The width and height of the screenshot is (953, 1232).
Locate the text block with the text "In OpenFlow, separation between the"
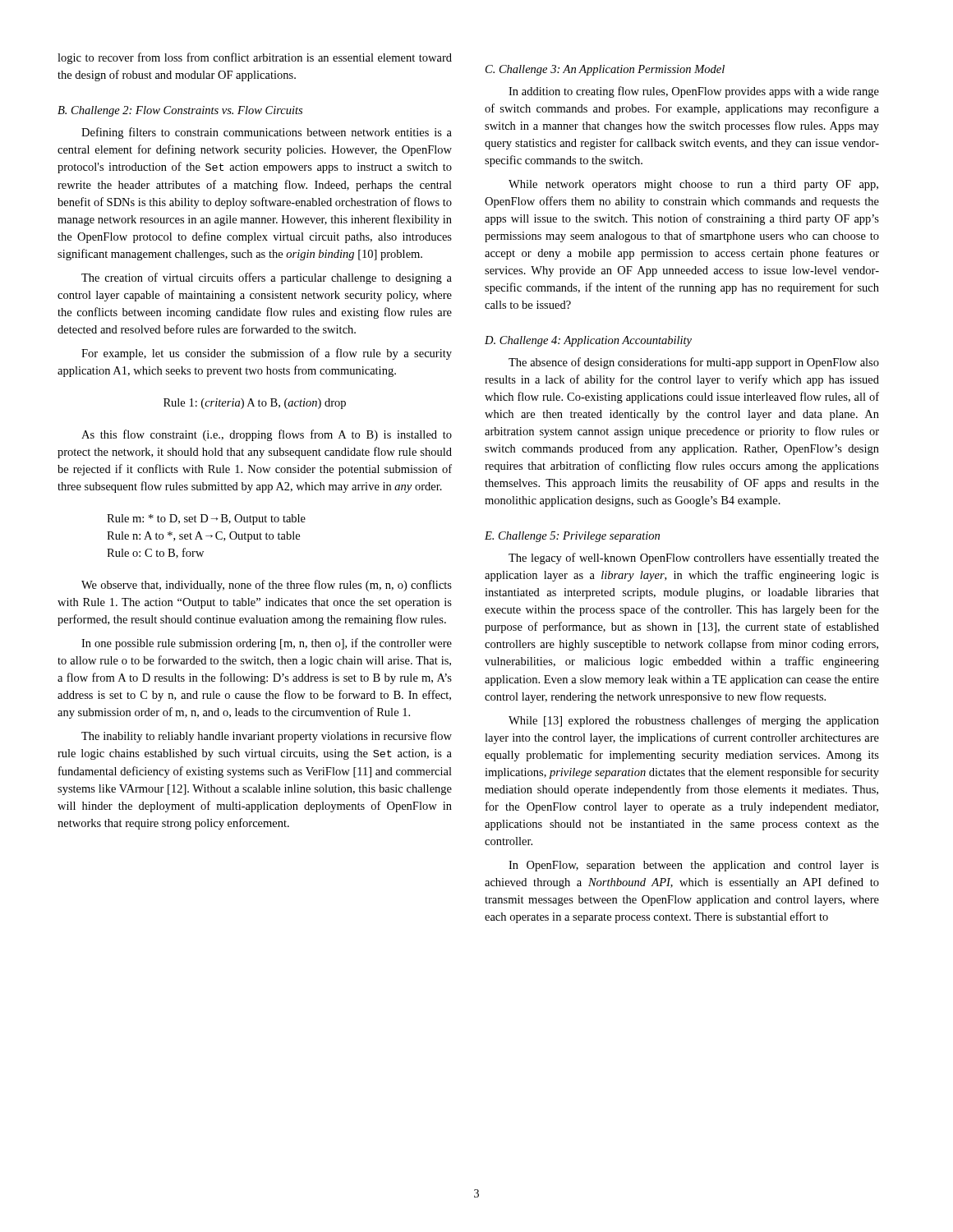tap(682, 891)
